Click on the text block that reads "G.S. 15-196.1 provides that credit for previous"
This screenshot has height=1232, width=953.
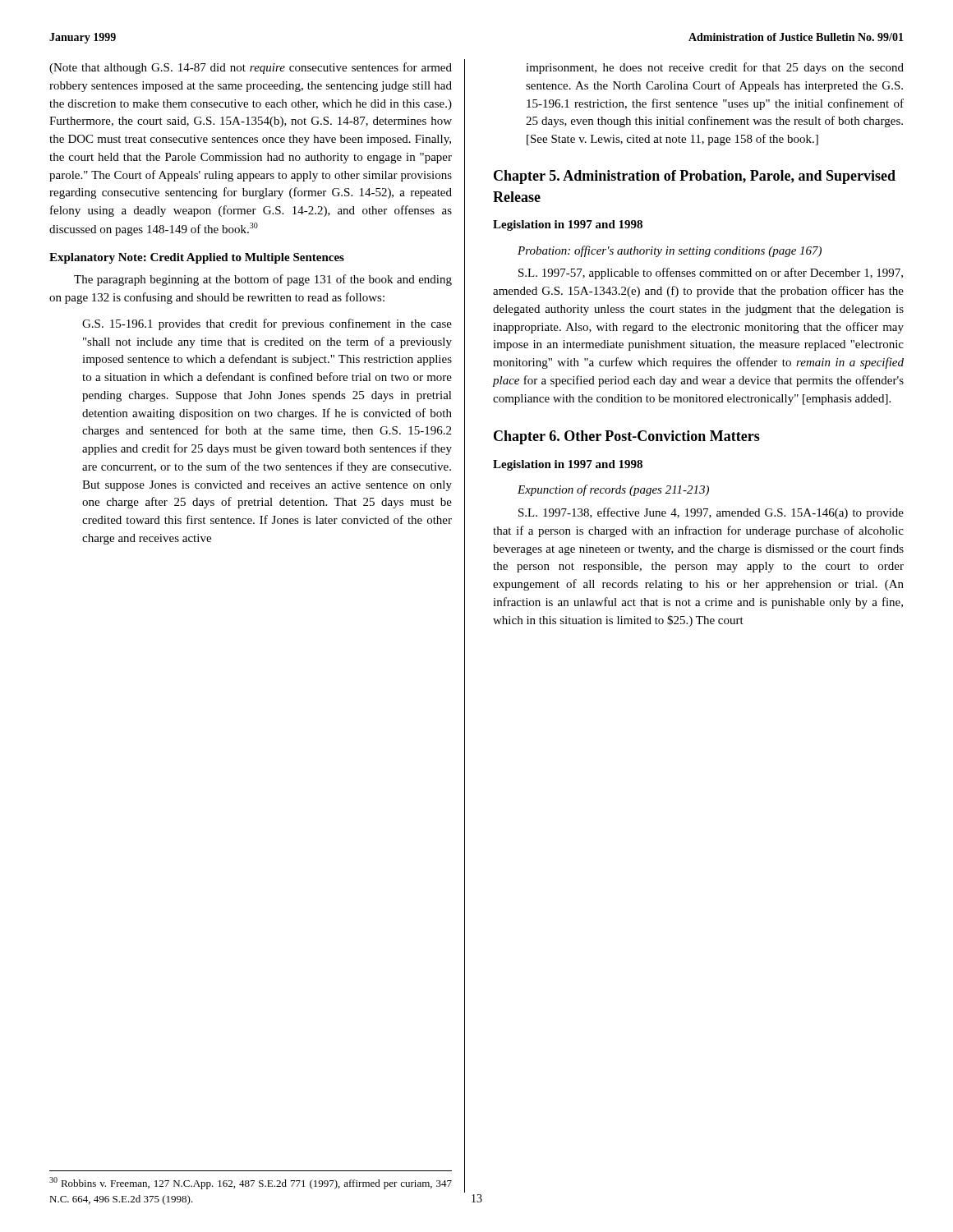[x=267, y=431]
